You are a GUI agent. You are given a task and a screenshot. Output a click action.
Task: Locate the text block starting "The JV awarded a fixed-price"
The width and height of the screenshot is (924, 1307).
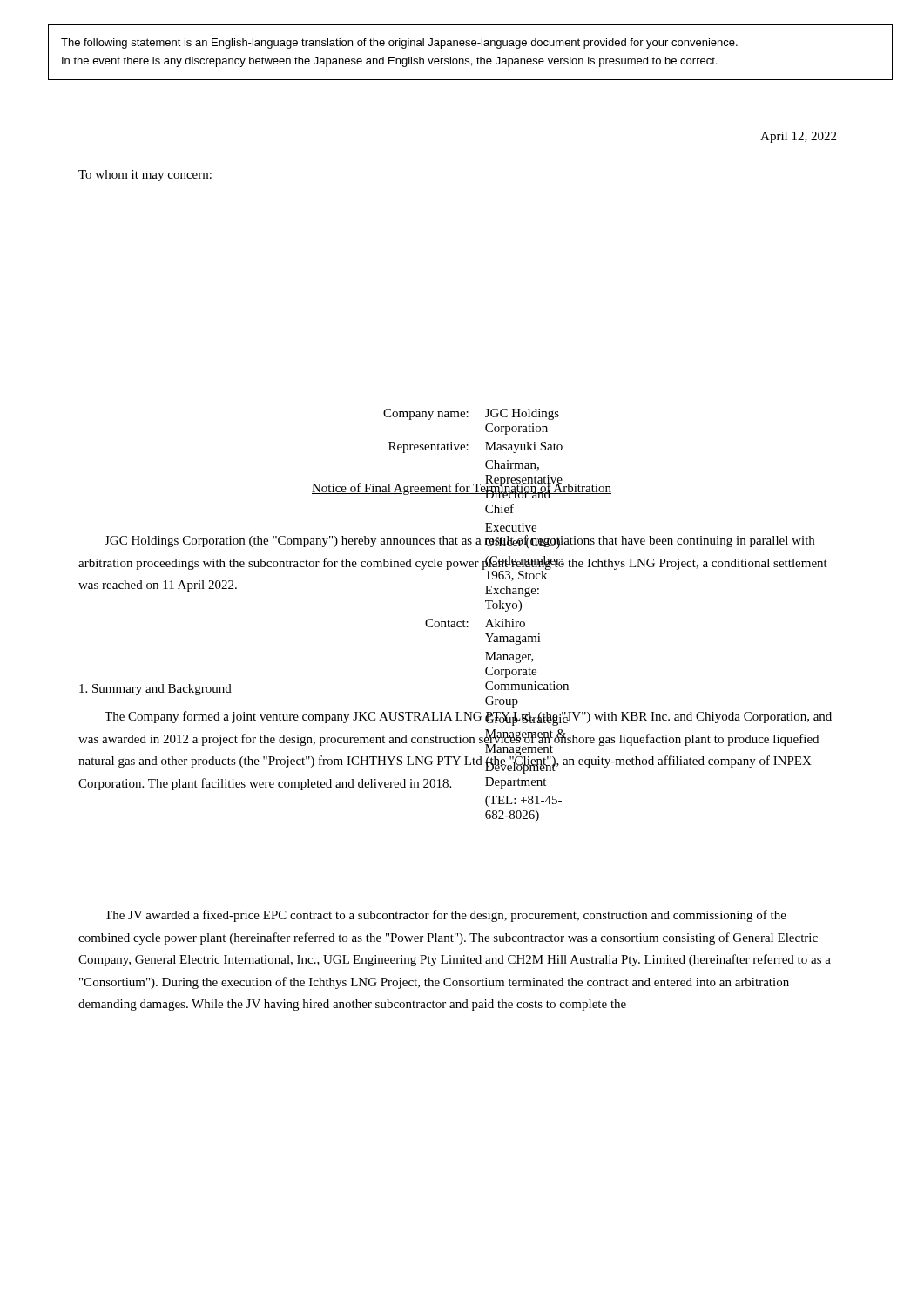coord(455,959)
